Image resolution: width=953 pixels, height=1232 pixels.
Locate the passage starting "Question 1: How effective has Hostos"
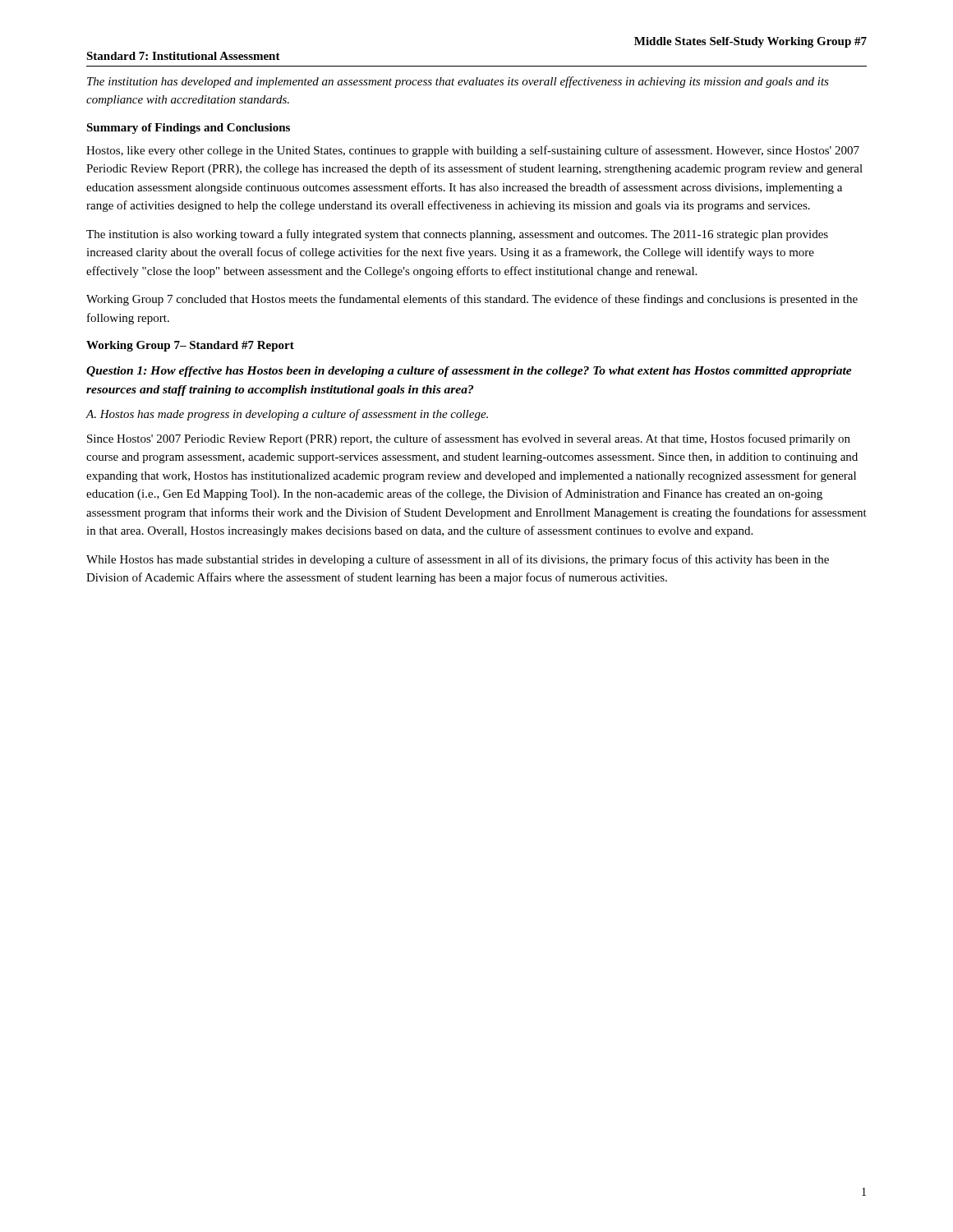coord(469,380)
